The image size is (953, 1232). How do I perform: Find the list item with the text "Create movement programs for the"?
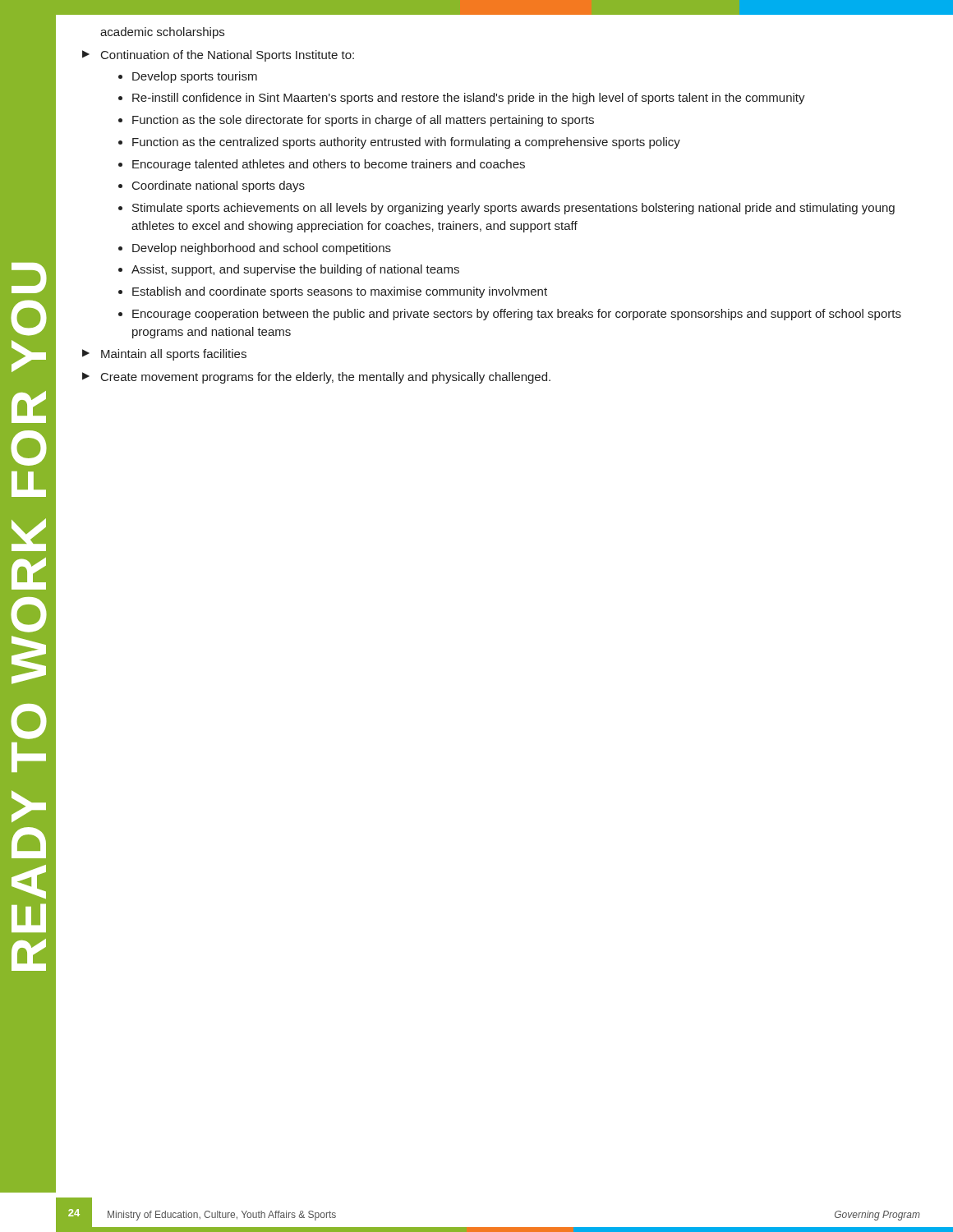click(326, 377)
